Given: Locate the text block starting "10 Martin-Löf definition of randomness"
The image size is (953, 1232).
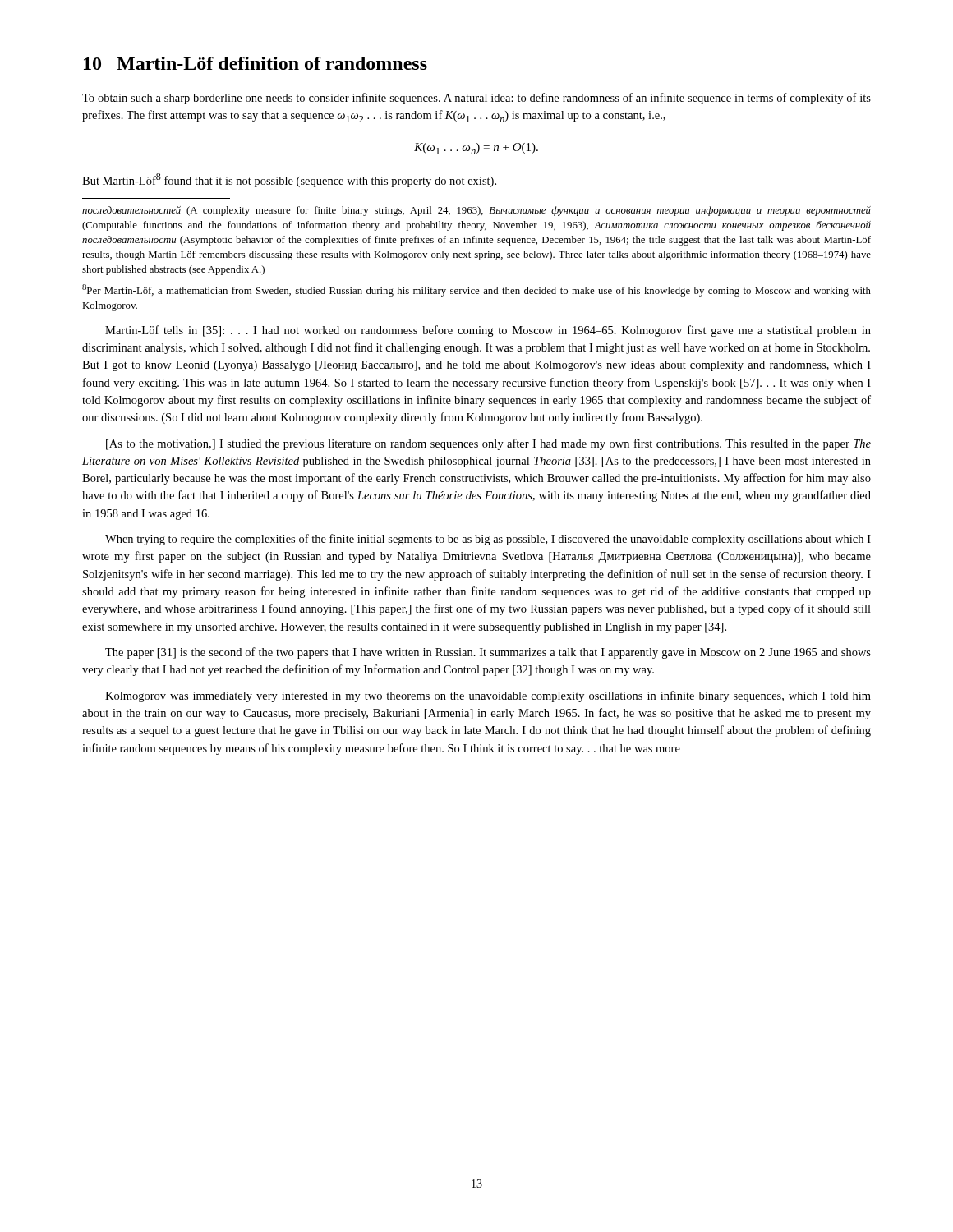Looking at the screenshot, I should pyautogui.click(x=255, y=63).
